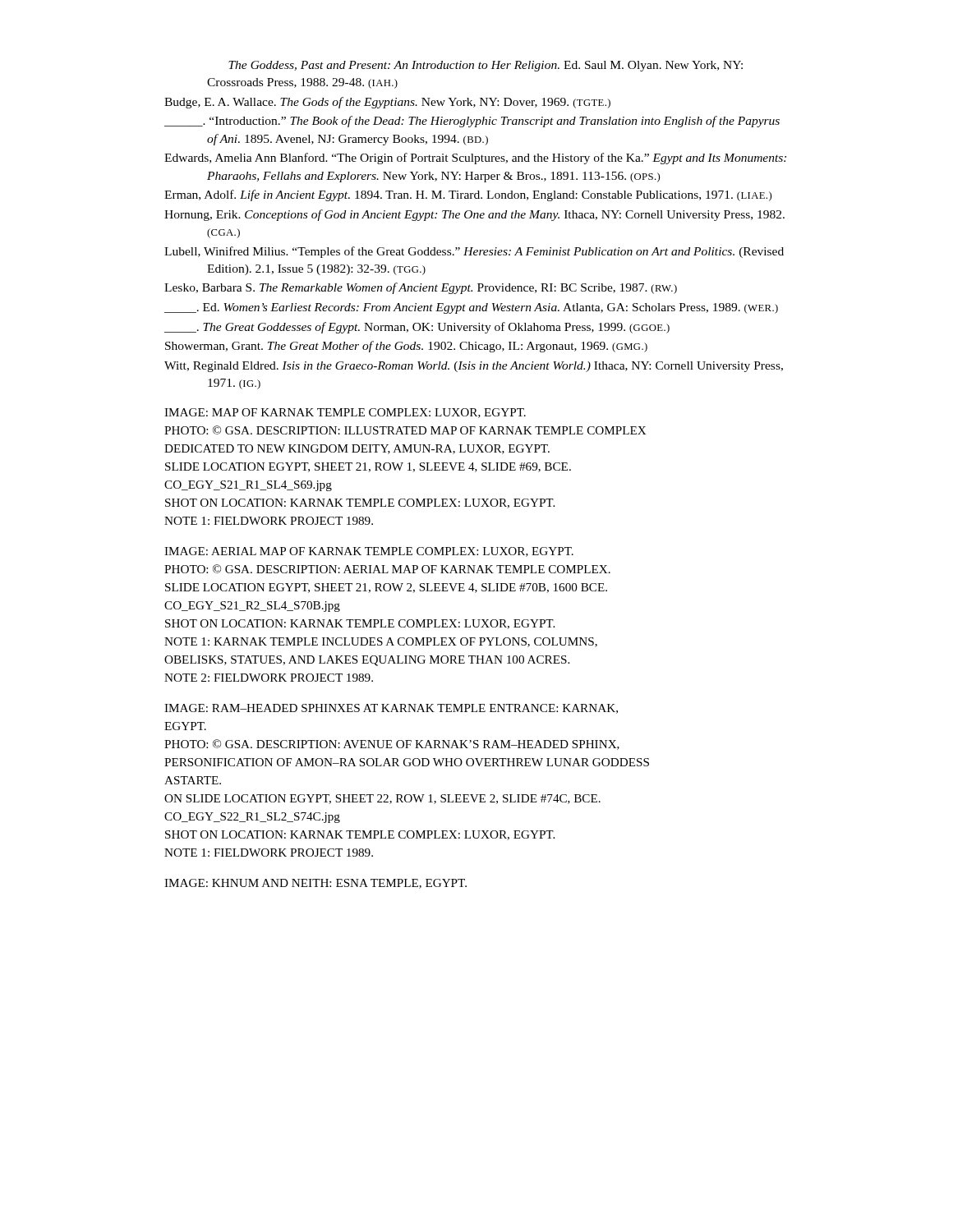Locate the text block starting "Erman, Adolf. Life in"

coord(468,194)
